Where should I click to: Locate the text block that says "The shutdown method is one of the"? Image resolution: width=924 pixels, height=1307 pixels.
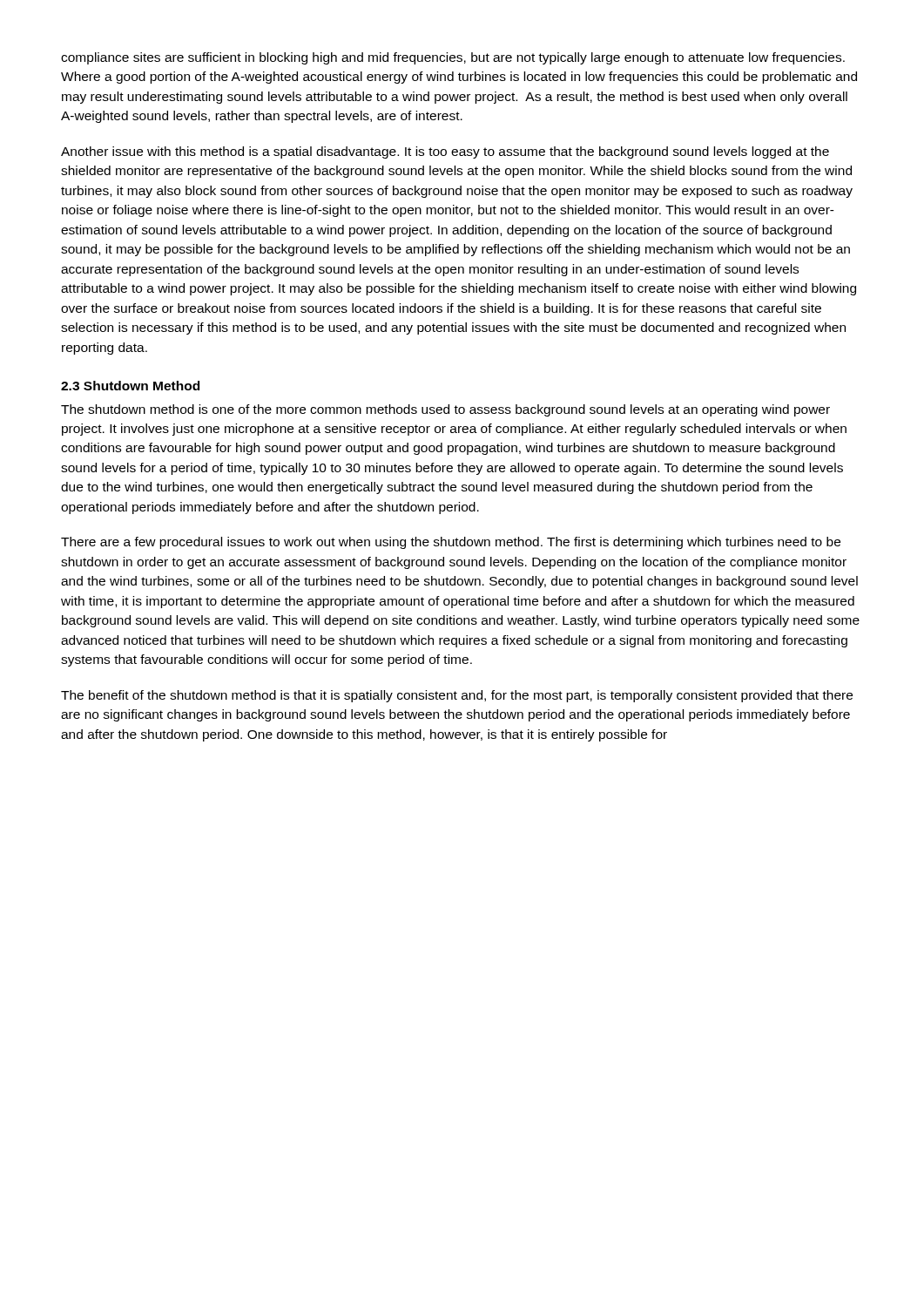(x=454, y=458)
